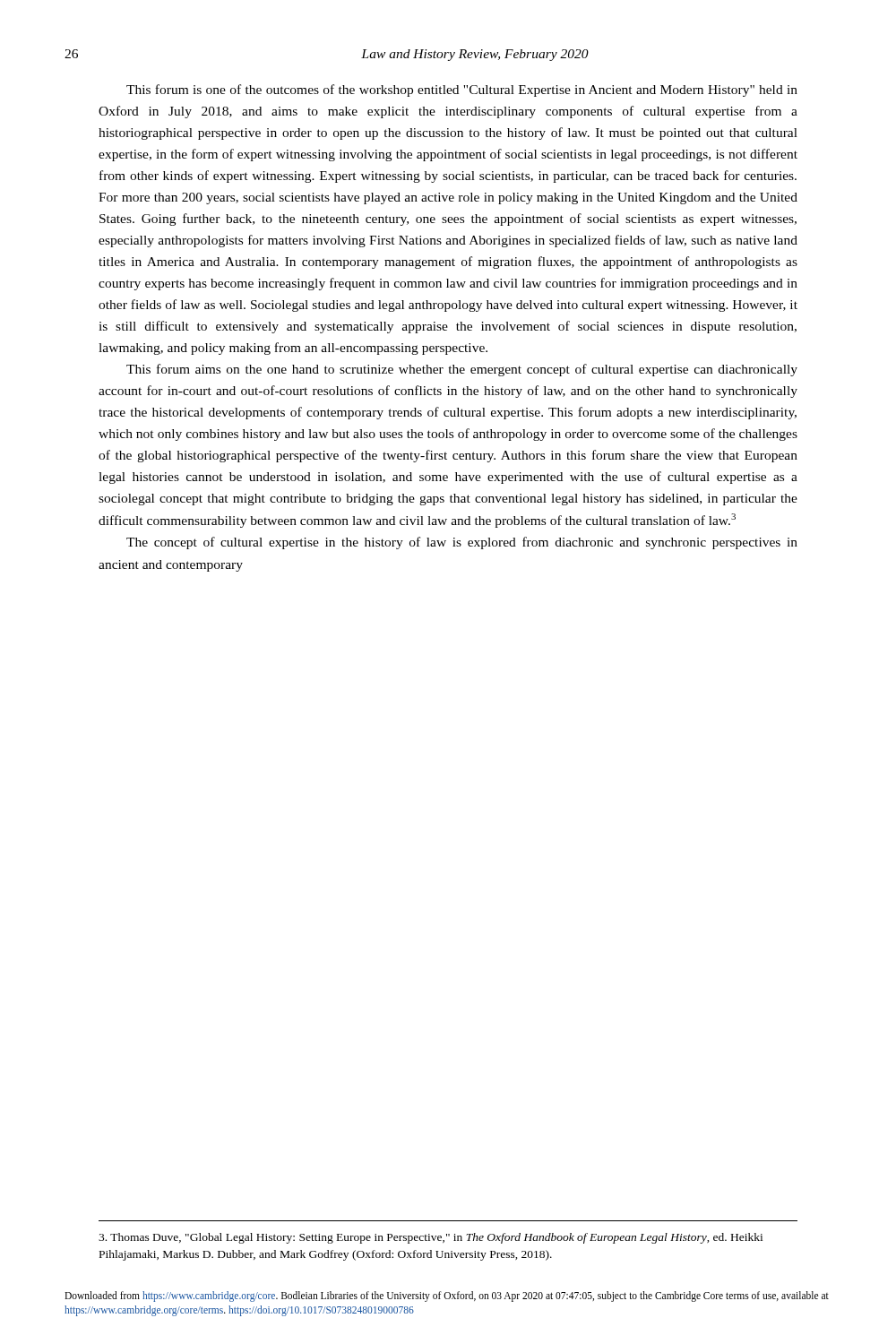
Task: Point to the block beginning "This forum aims"
Action: 448,445
